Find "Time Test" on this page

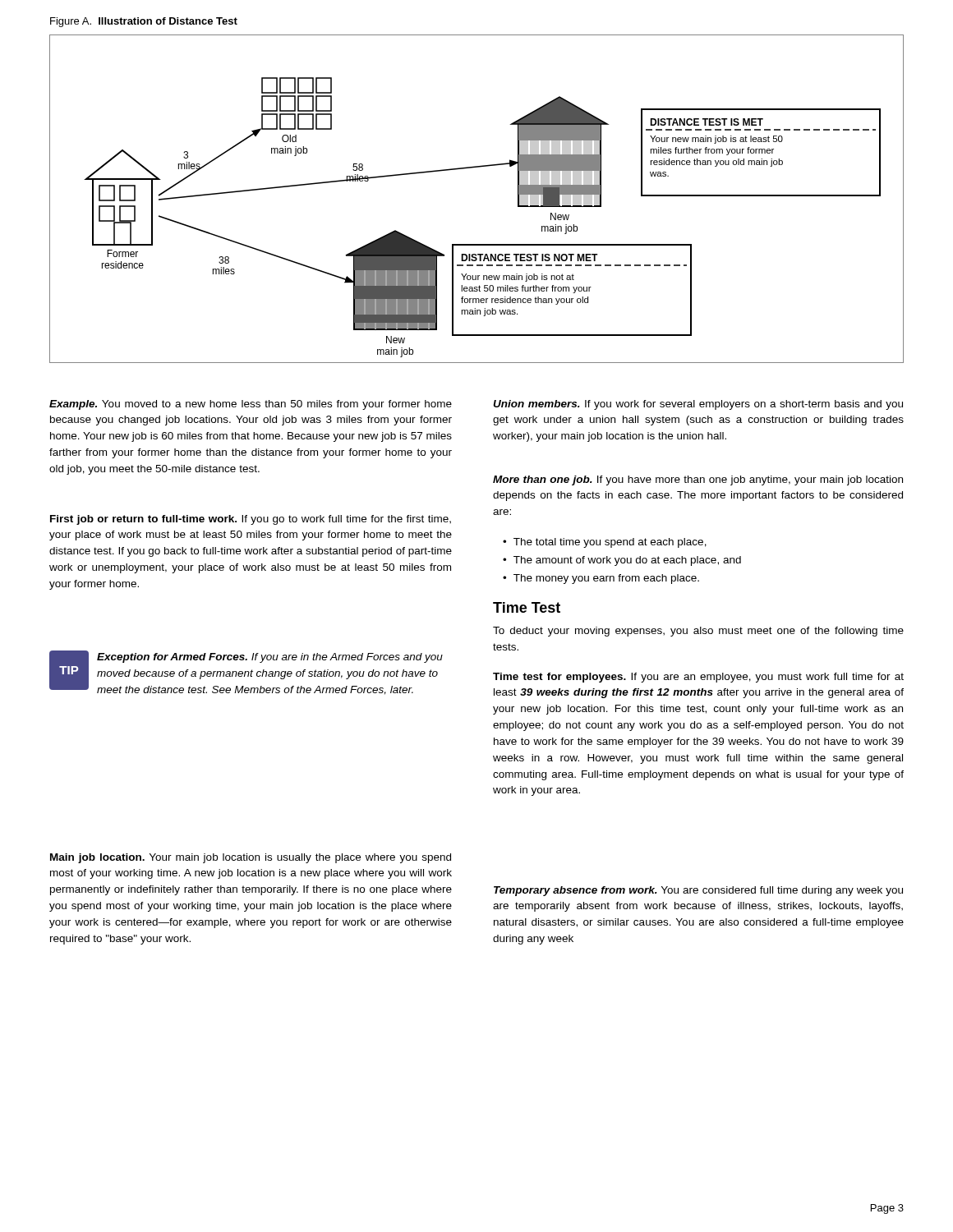click(x=527, y=608)
